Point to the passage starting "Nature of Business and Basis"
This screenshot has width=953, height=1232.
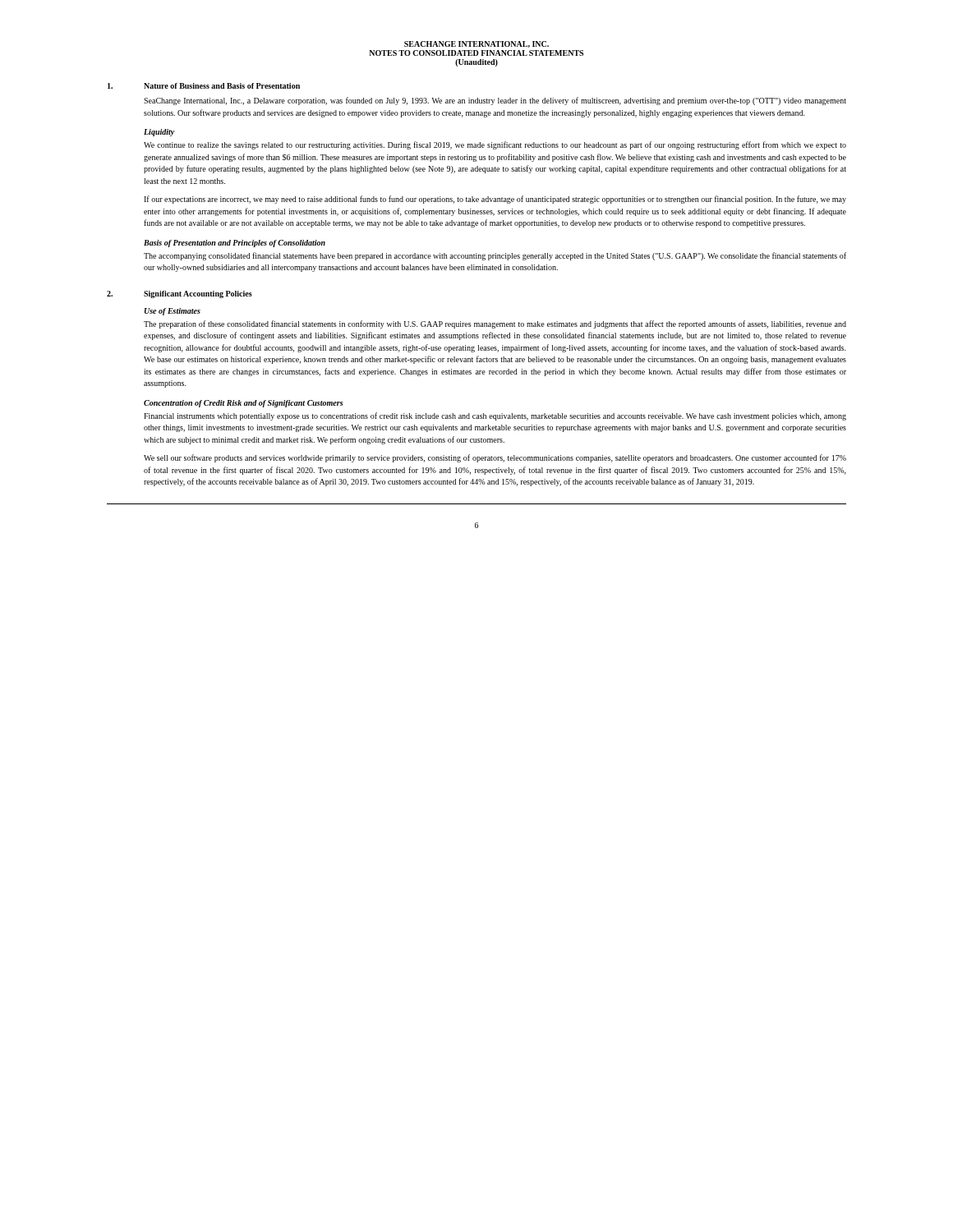[x=222, y=86]
